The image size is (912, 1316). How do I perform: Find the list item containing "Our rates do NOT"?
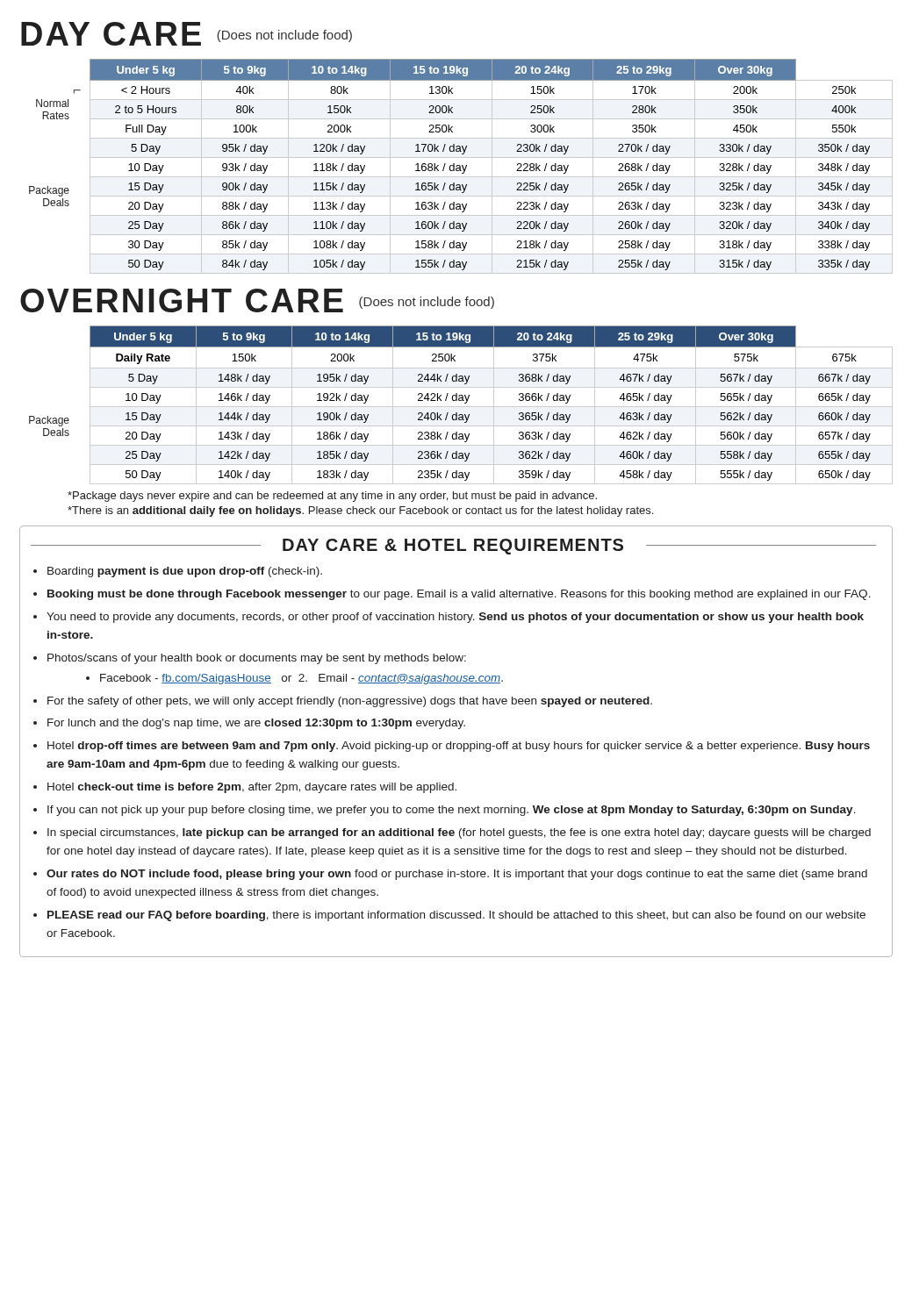pyautogui.click(x=457, y=883)
